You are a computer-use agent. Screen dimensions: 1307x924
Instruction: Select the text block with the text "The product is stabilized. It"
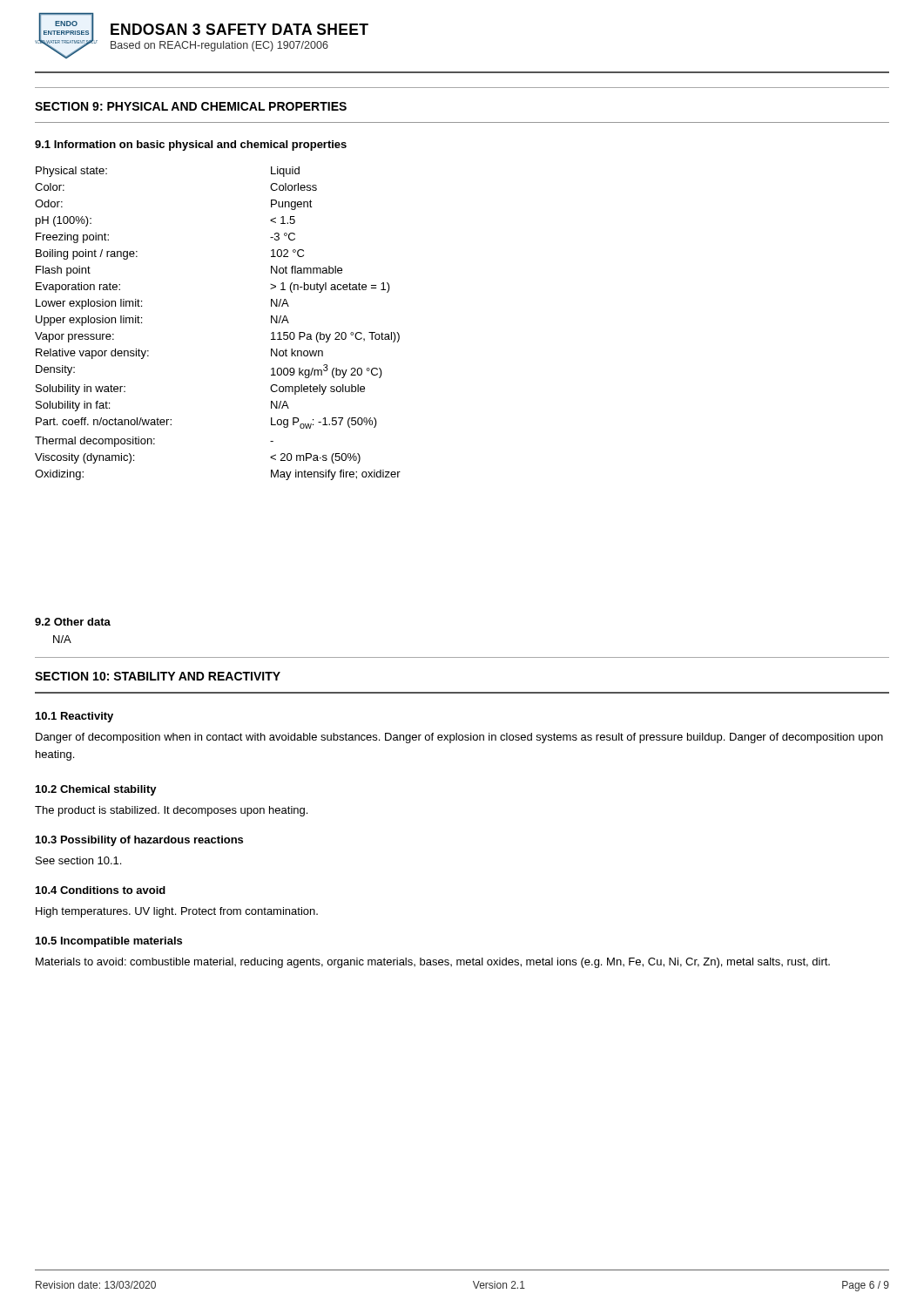(x=172, y=810)
